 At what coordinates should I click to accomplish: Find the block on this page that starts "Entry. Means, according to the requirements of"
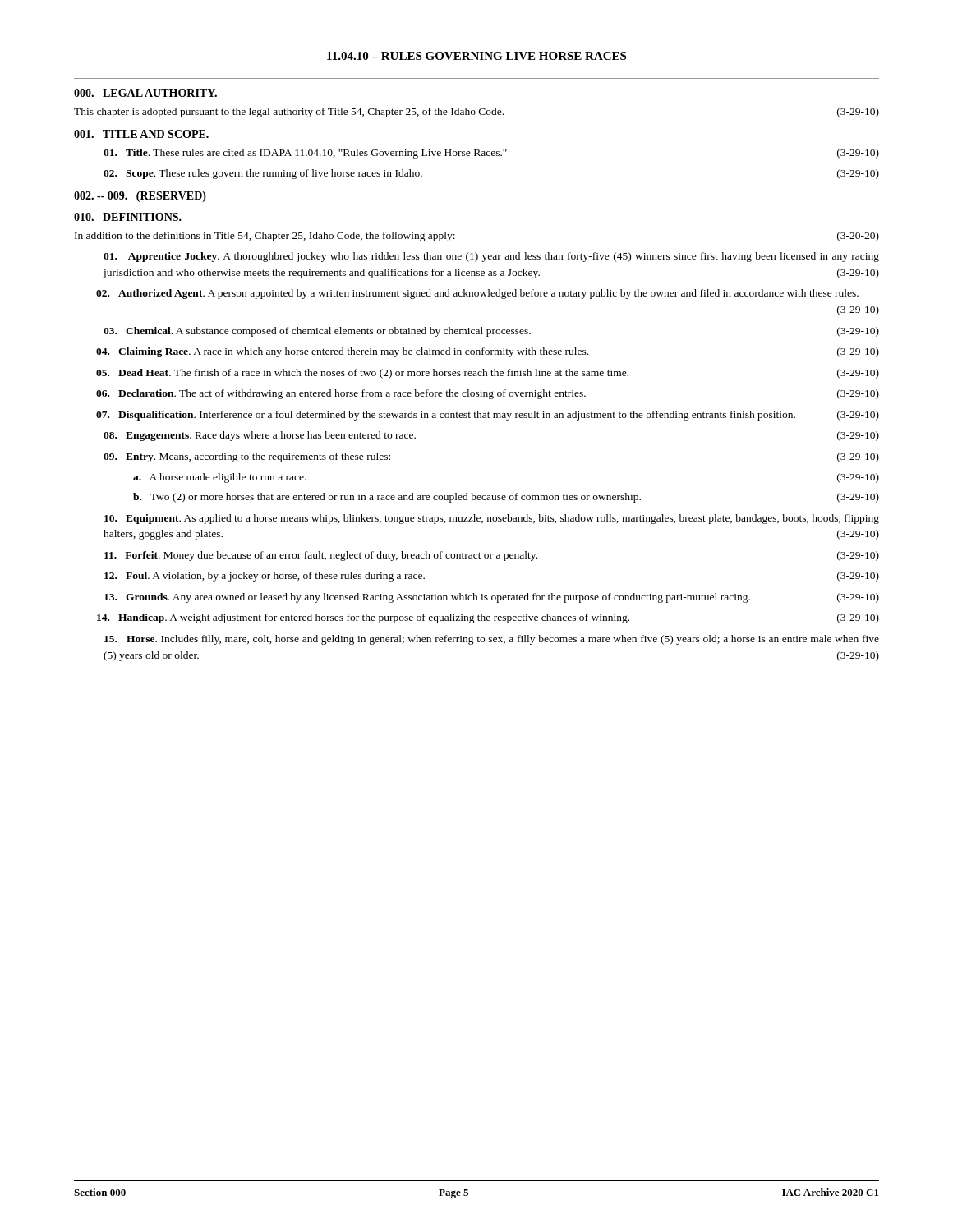pos(244,457)
